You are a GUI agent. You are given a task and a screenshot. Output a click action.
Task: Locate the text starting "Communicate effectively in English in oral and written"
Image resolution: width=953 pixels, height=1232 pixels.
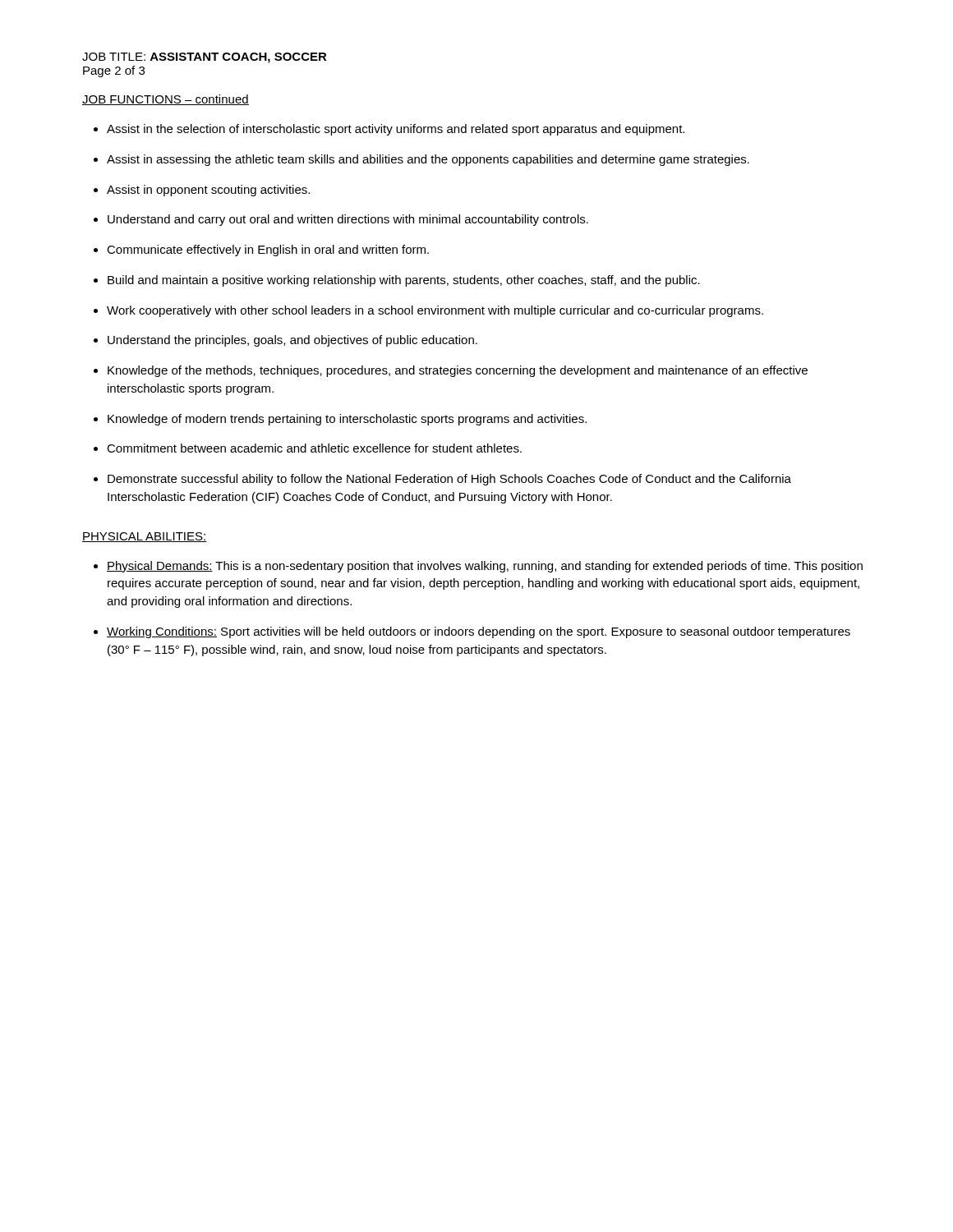coord(268,251)
